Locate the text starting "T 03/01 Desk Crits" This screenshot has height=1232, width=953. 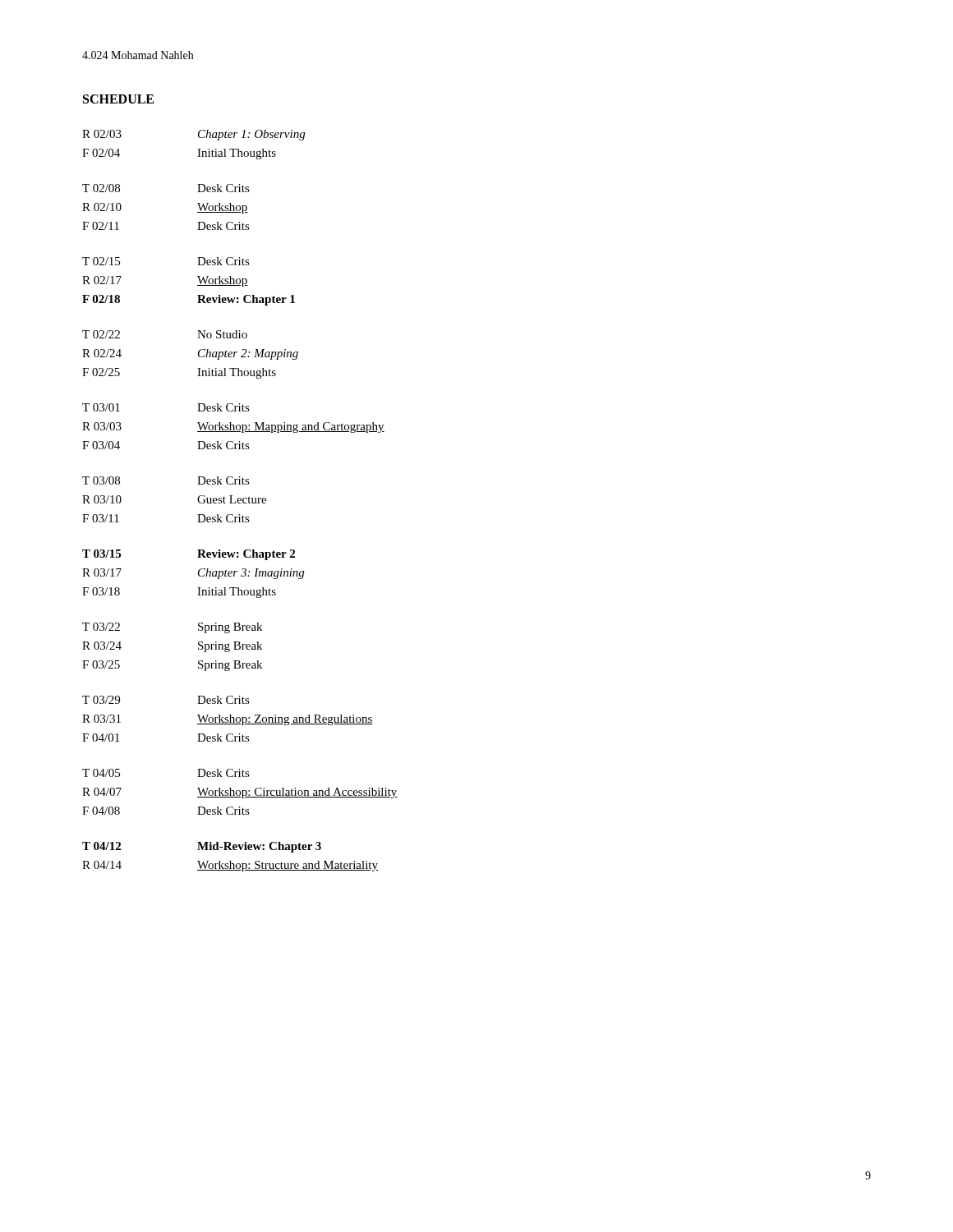[x=101, y=407]
